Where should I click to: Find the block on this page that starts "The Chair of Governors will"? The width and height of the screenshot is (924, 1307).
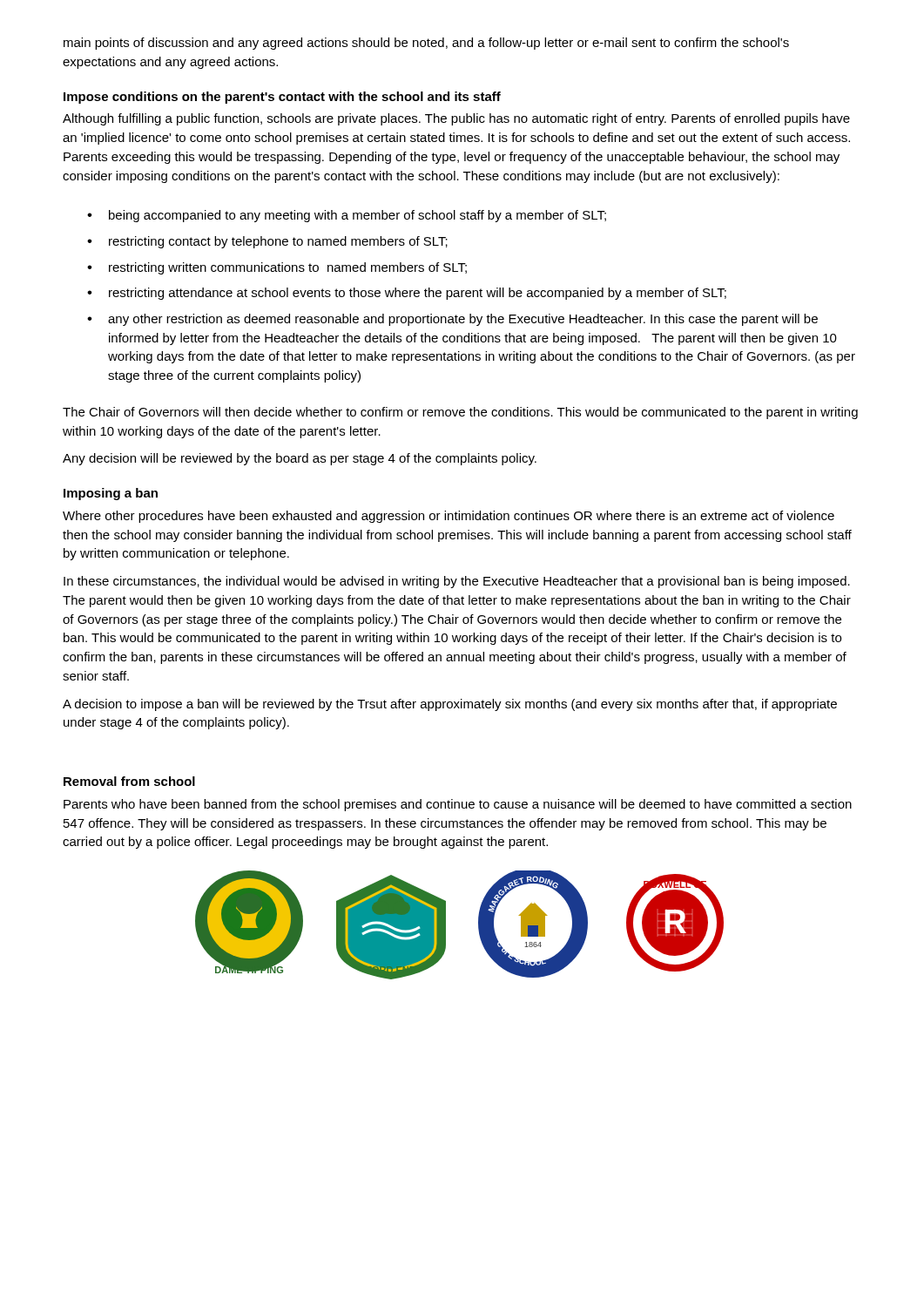click(461, 421)
